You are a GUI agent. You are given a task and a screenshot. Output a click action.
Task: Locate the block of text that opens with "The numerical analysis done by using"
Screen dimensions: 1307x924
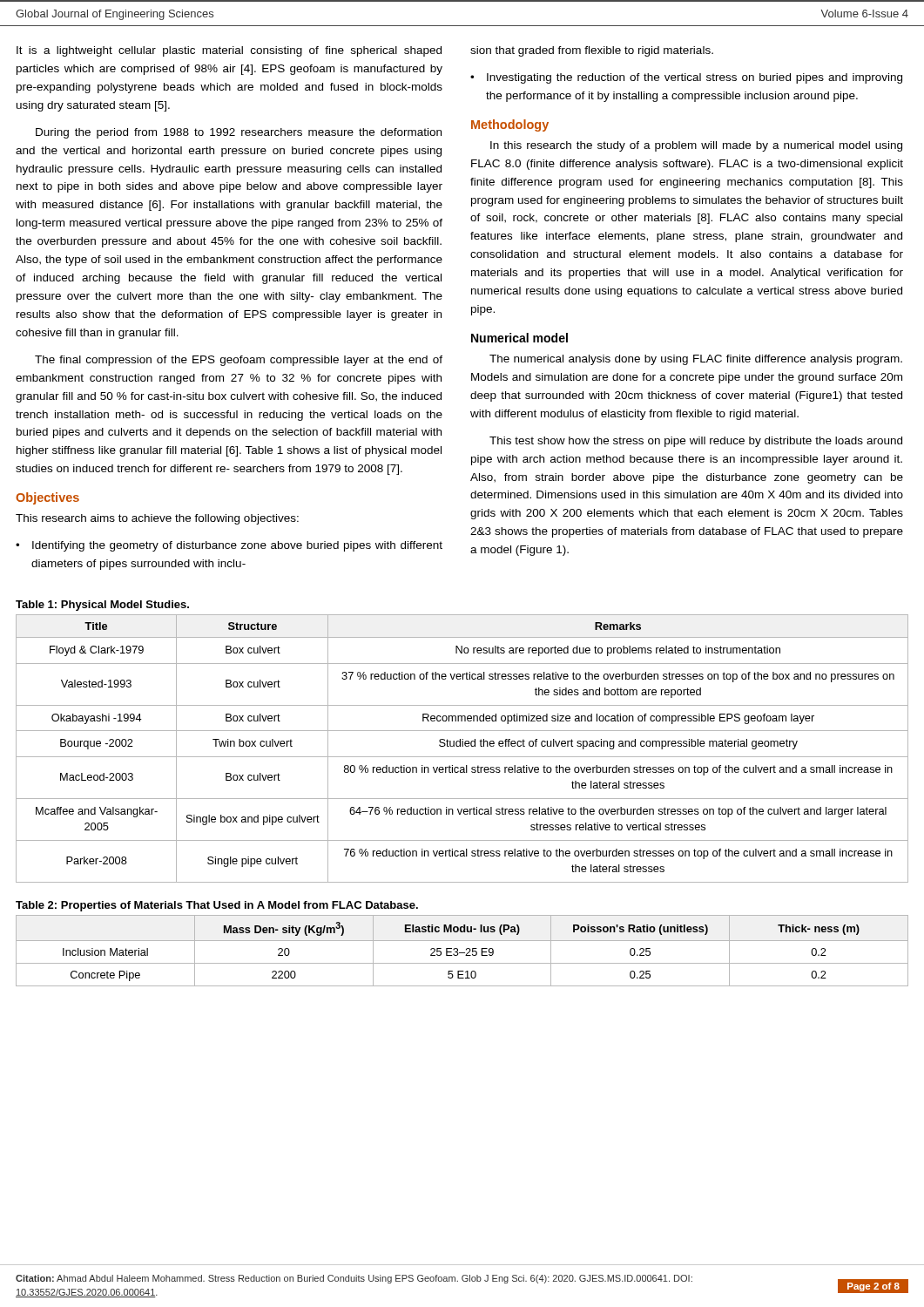(687, 387)
